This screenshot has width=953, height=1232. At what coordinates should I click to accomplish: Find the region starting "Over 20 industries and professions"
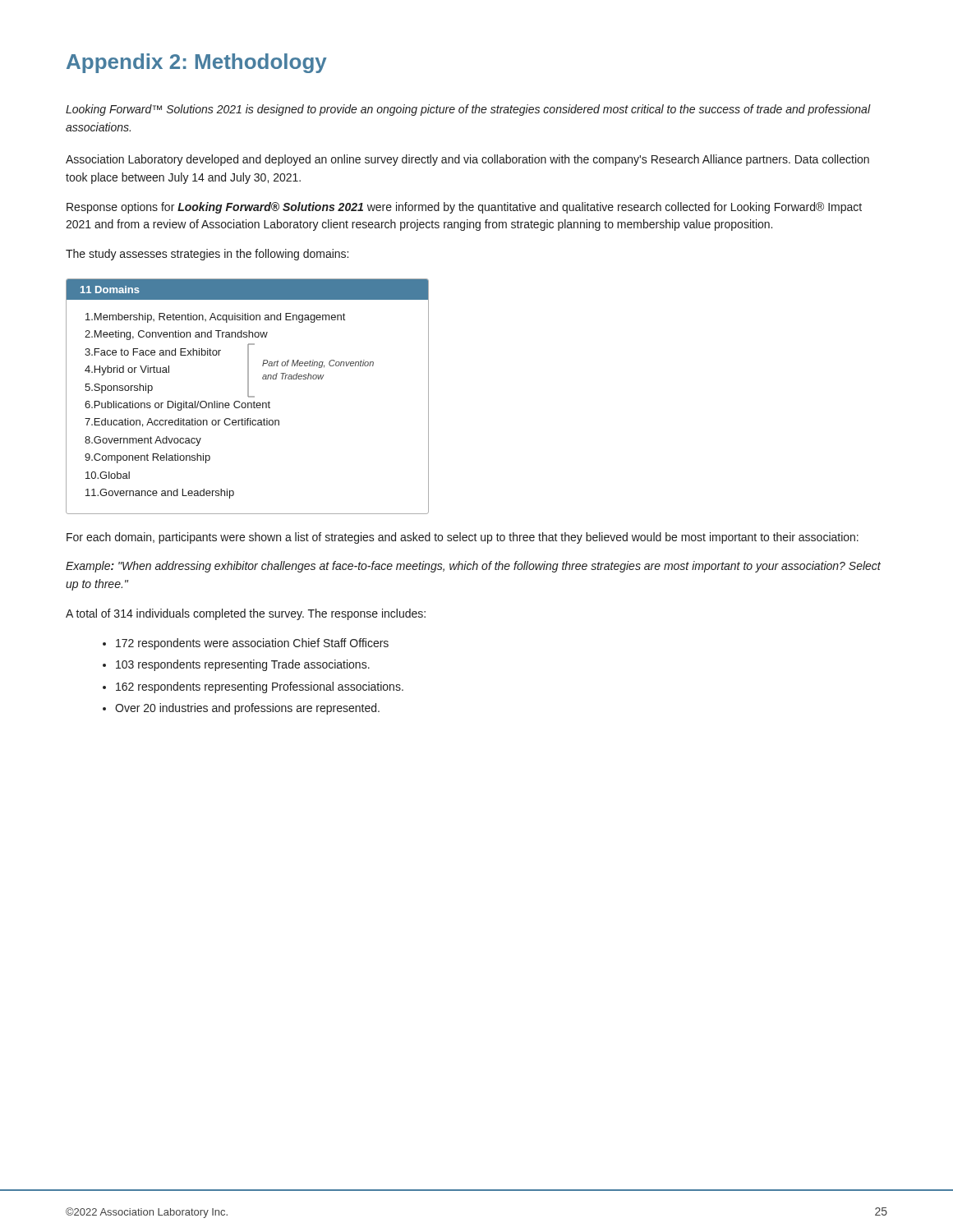pos(247,709)
